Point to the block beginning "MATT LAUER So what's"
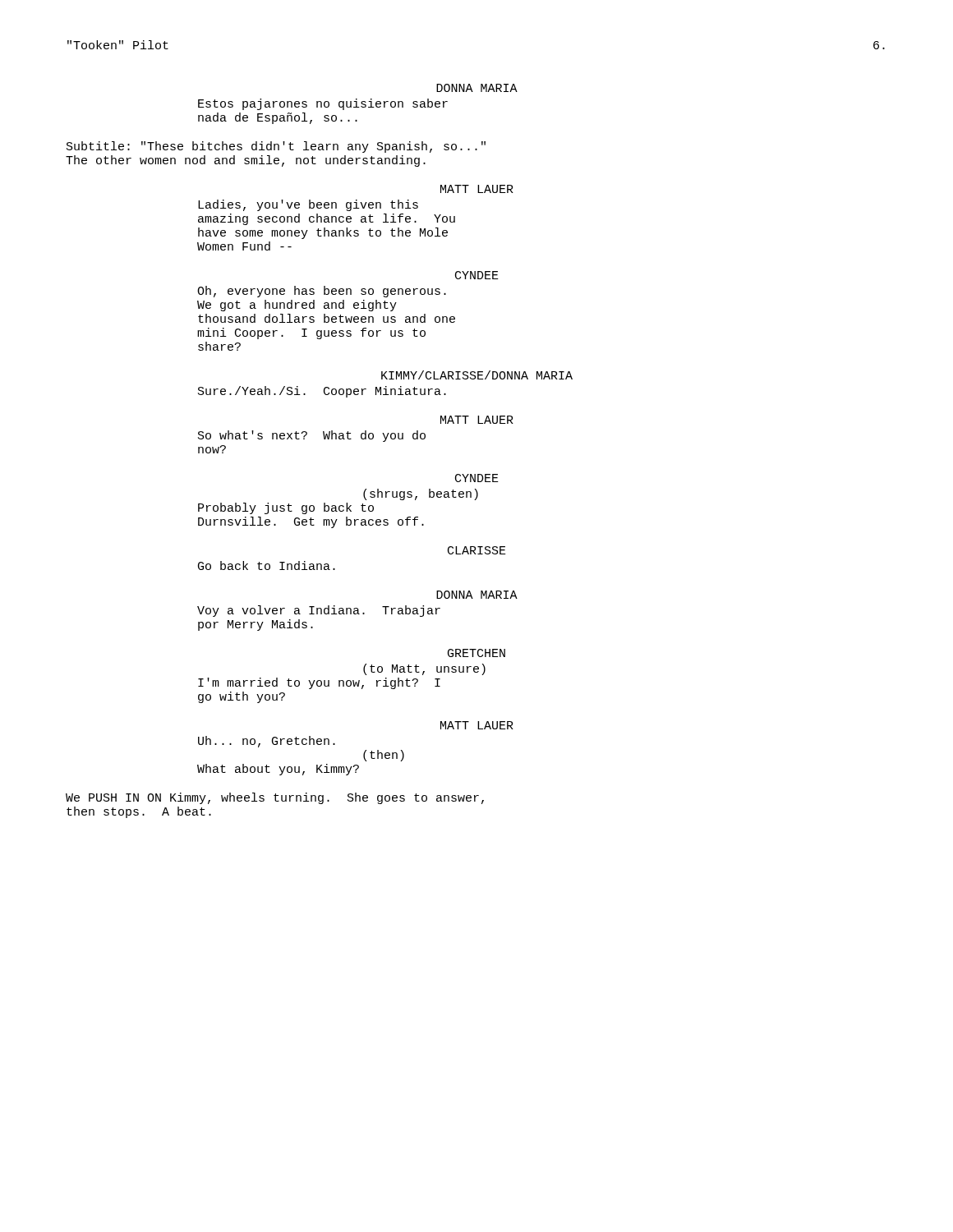Viewport: 953px width, 1232px height. (477, 420)
